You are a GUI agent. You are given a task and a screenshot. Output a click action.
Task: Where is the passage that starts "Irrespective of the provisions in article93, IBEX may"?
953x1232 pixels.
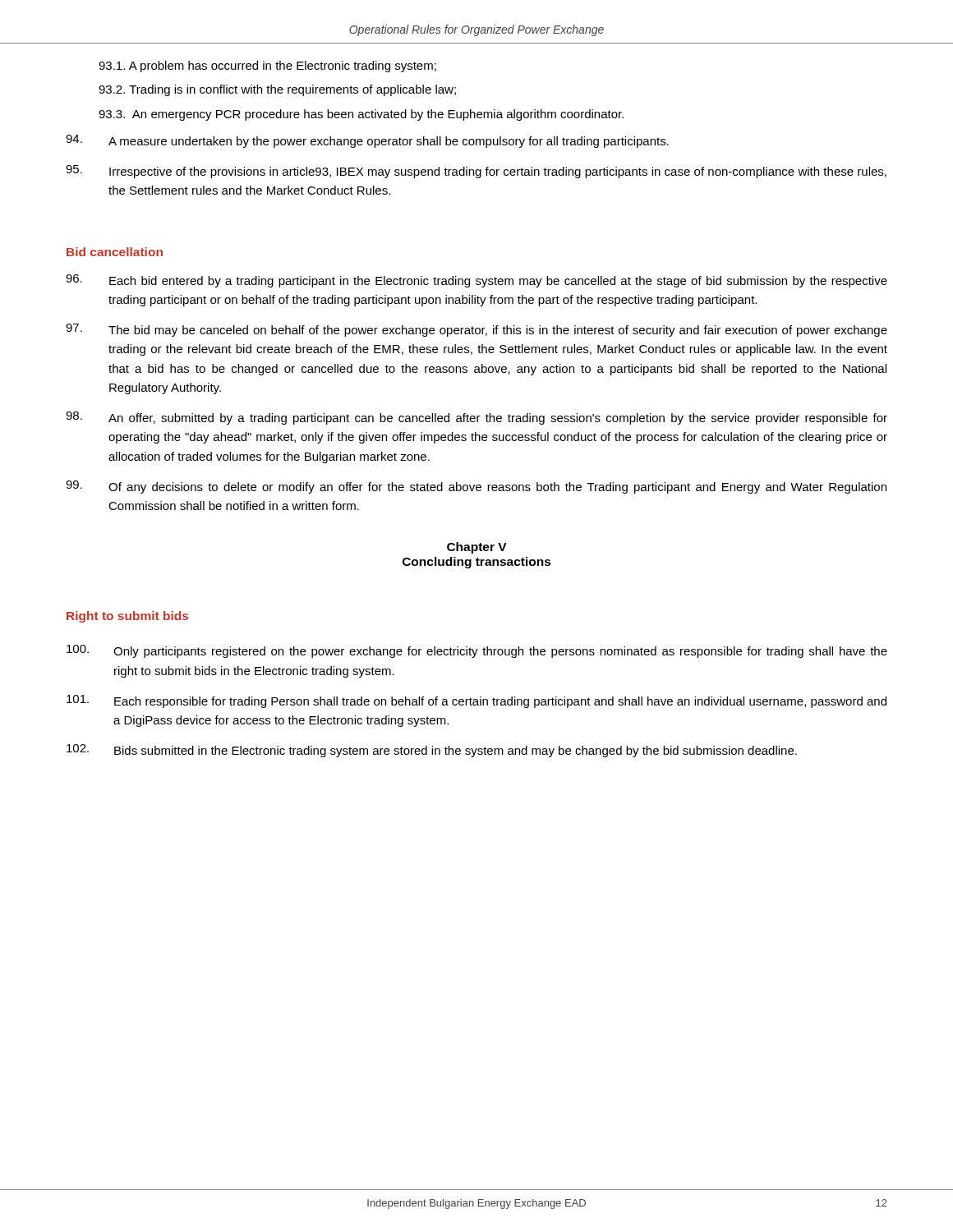pyautogui.click(x=476, y=181)
